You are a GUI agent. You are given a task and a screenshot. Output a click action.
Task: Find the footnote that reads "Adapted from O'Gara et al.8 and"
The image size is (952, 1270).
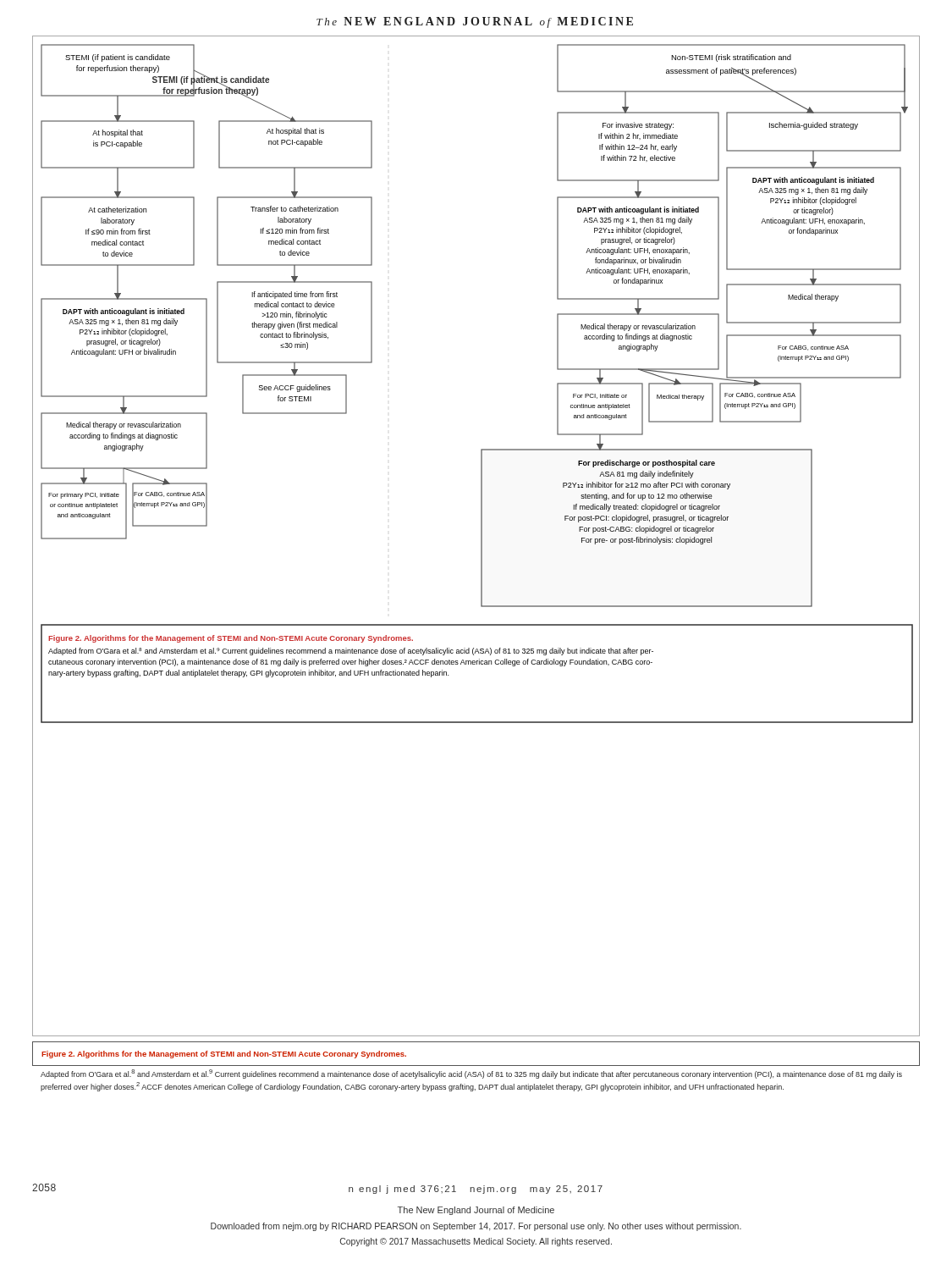(x=471, y=1080)
